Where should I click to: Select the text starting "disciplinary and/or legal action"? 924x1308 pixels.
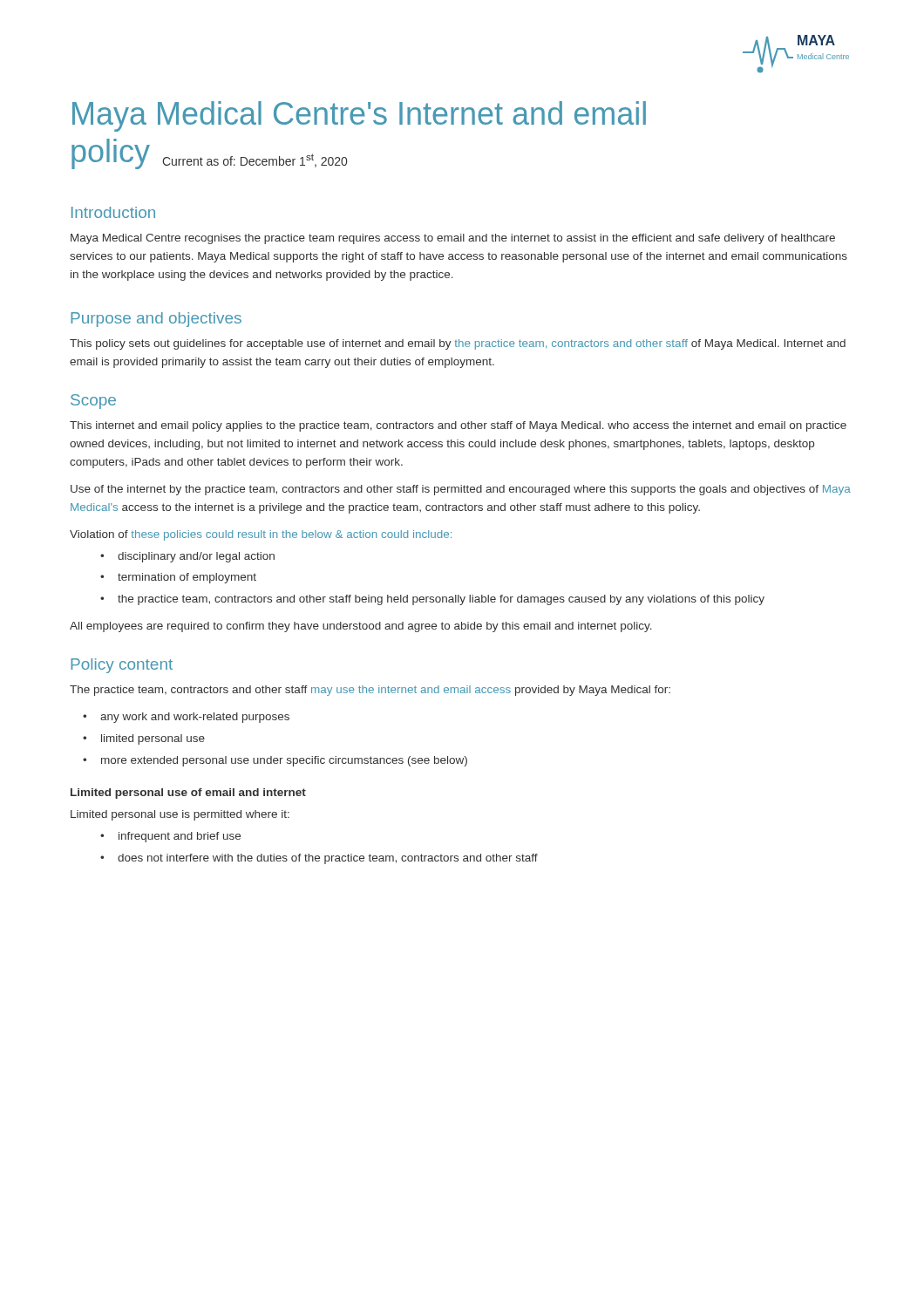197,556
